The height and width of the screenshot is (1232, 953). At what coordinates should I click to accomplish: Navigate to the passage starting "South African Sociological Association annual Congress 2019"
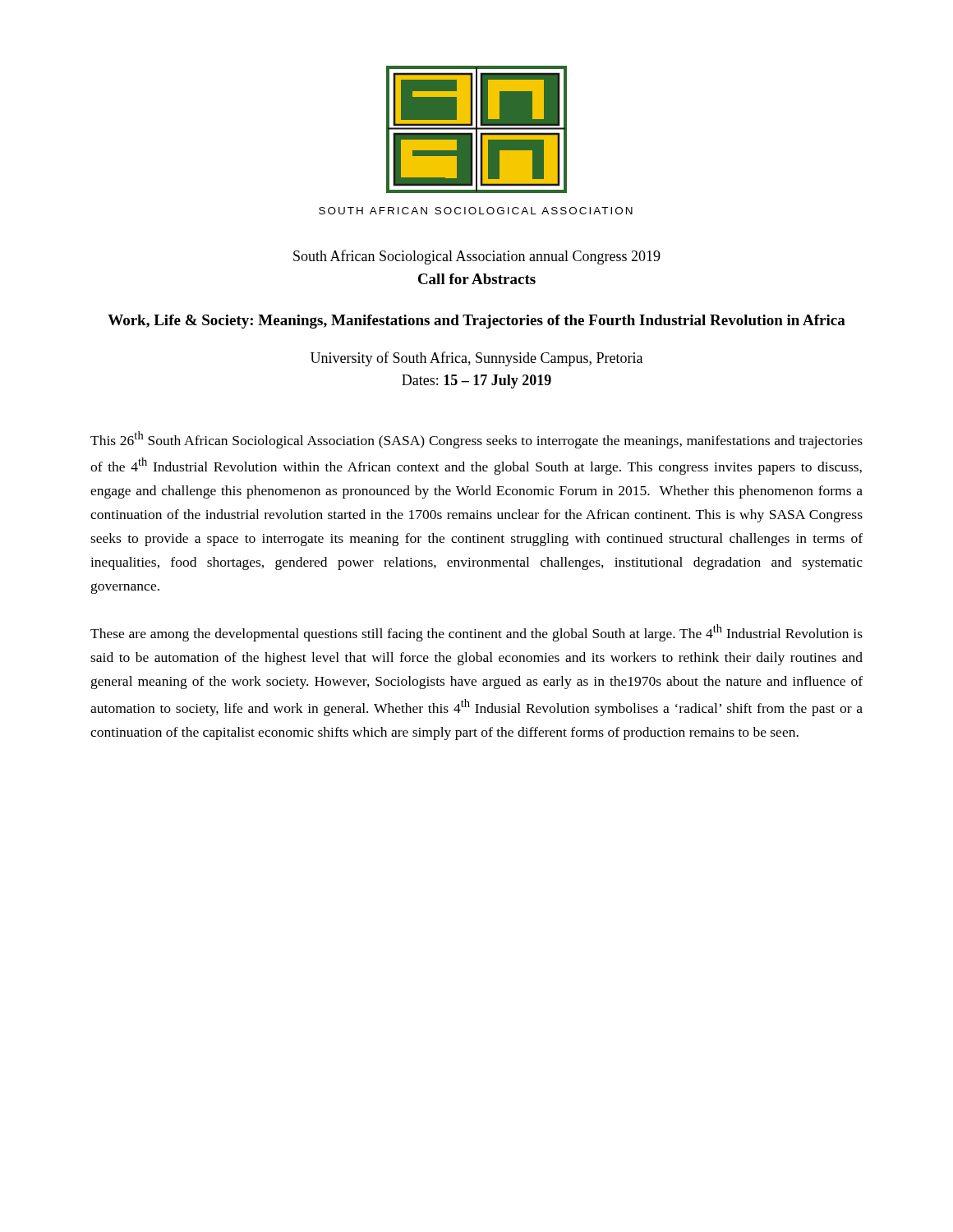pyautogui.click(x=476, y=256)
